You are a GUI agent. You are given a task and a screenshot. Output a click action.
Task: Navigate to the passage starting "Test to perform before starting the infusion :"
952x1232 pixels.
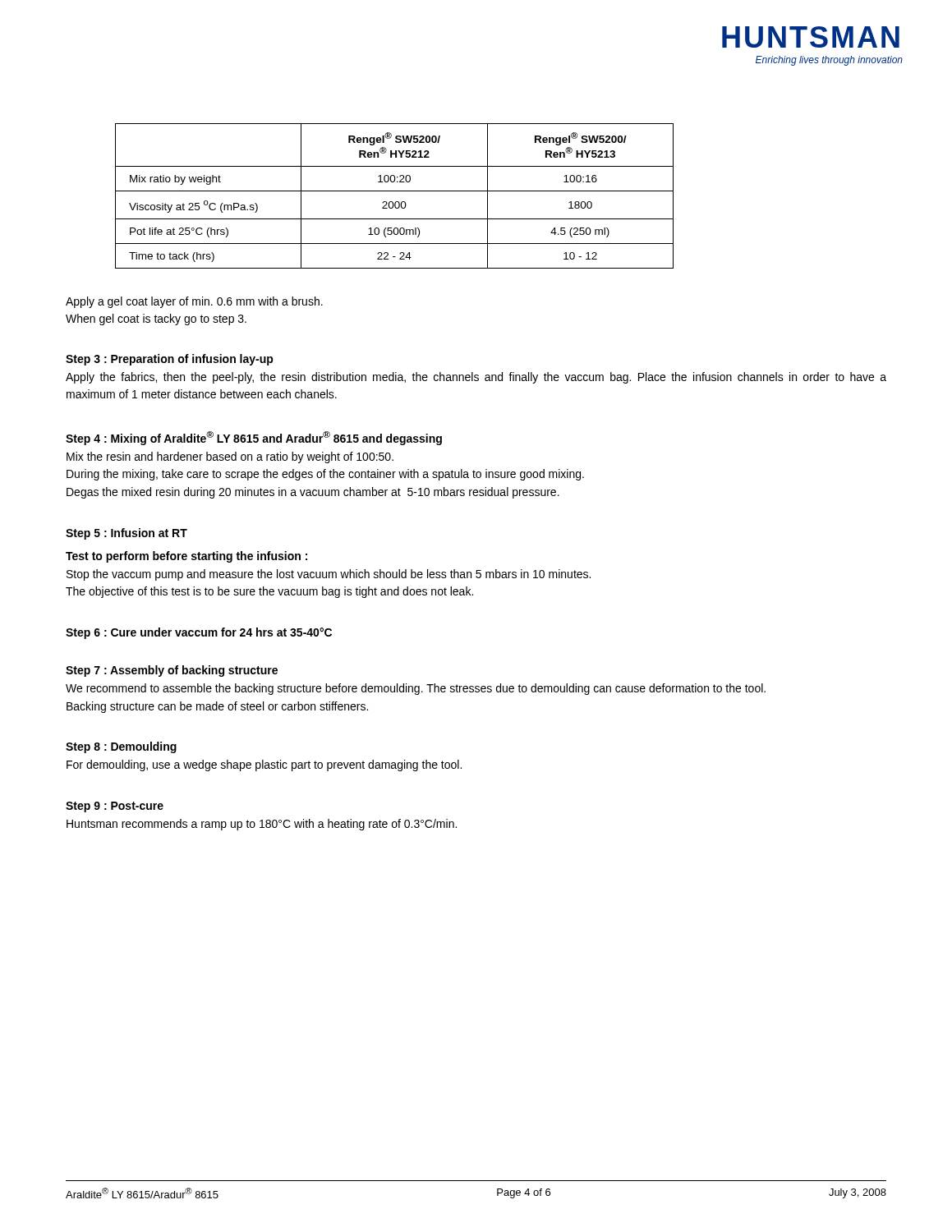[x=187, y=556]
